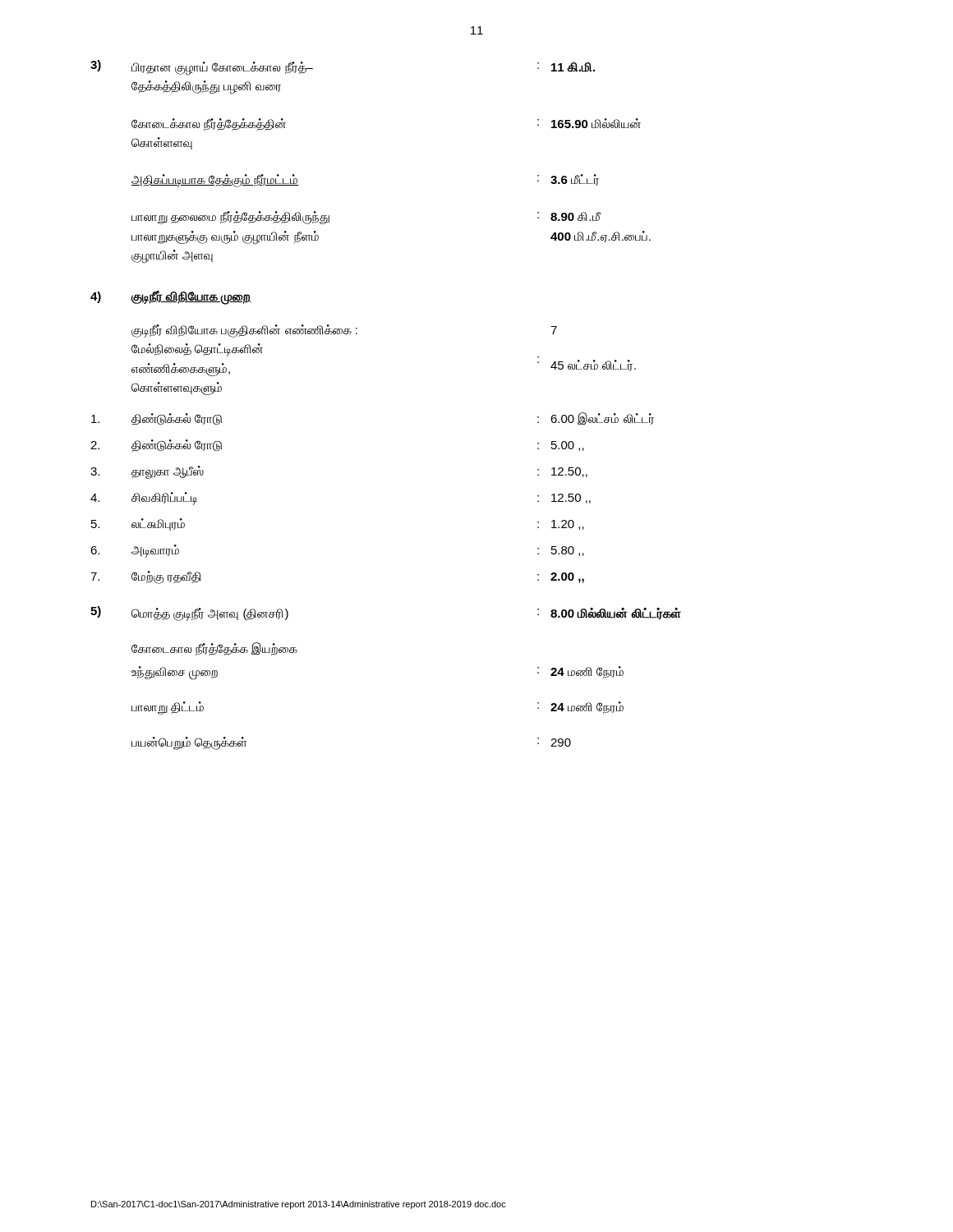
Task: Locate the list item containing "கோடைக்கால நீர்த்தேக்கத்தின்கொள்ளளவு :"
Action: pyautogui.click(x=209, y=125)
